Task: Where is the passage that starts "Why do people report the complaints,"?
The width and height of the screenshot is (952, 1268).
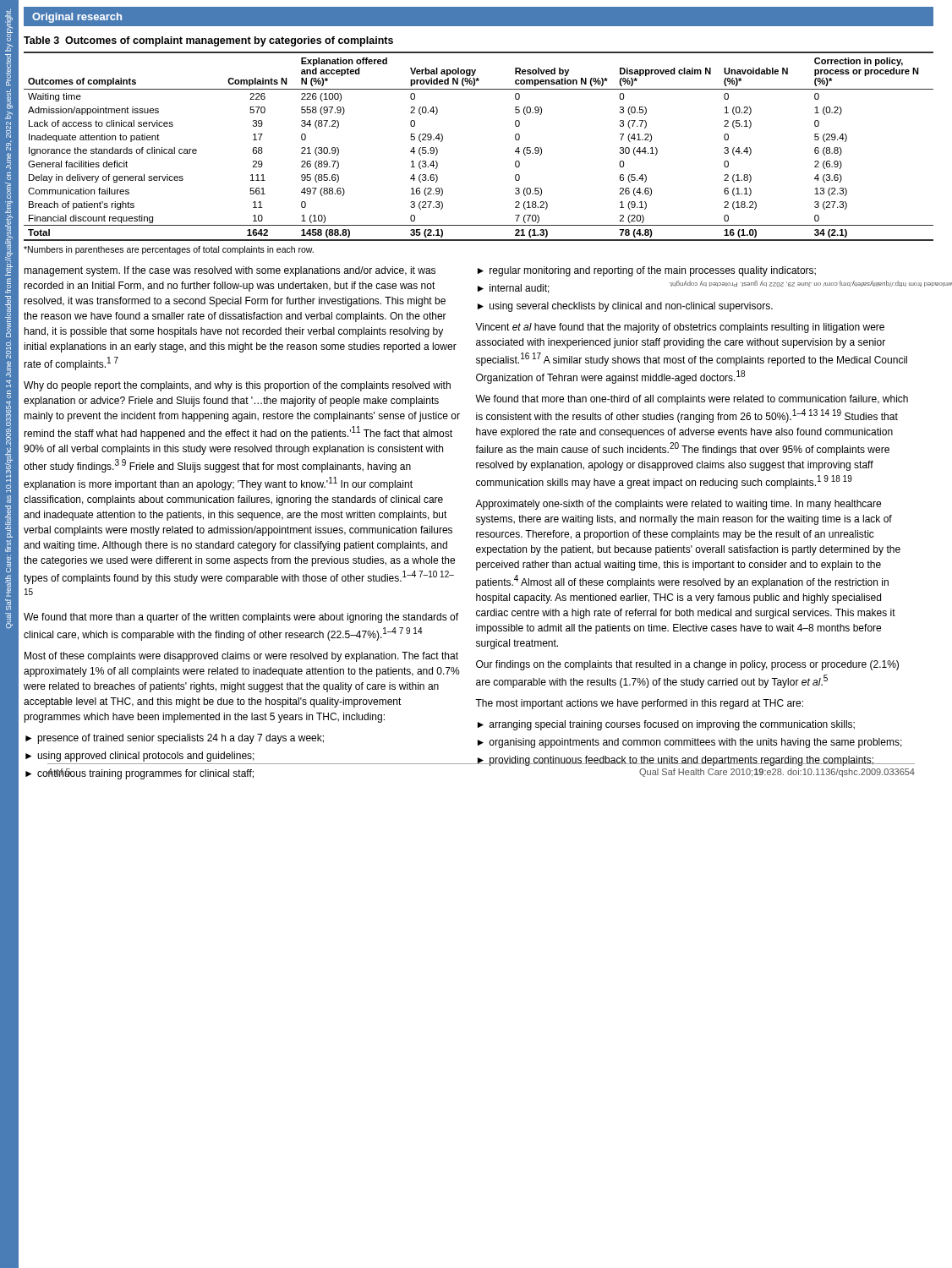Action: (x=242, y=491)
